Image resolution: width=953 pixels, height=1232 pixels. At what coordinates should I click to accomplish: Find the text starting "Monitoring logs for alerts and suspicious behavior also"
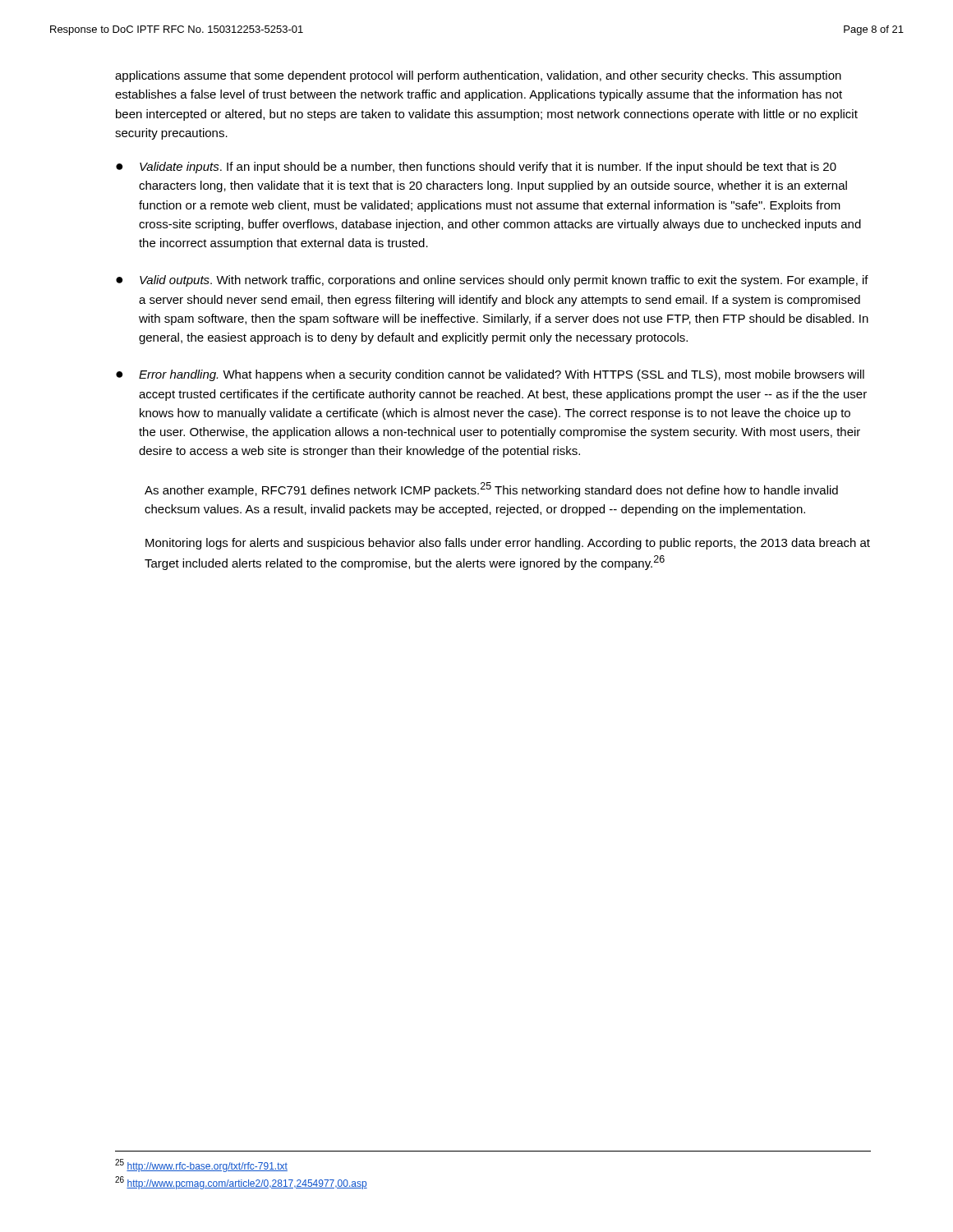507,553
